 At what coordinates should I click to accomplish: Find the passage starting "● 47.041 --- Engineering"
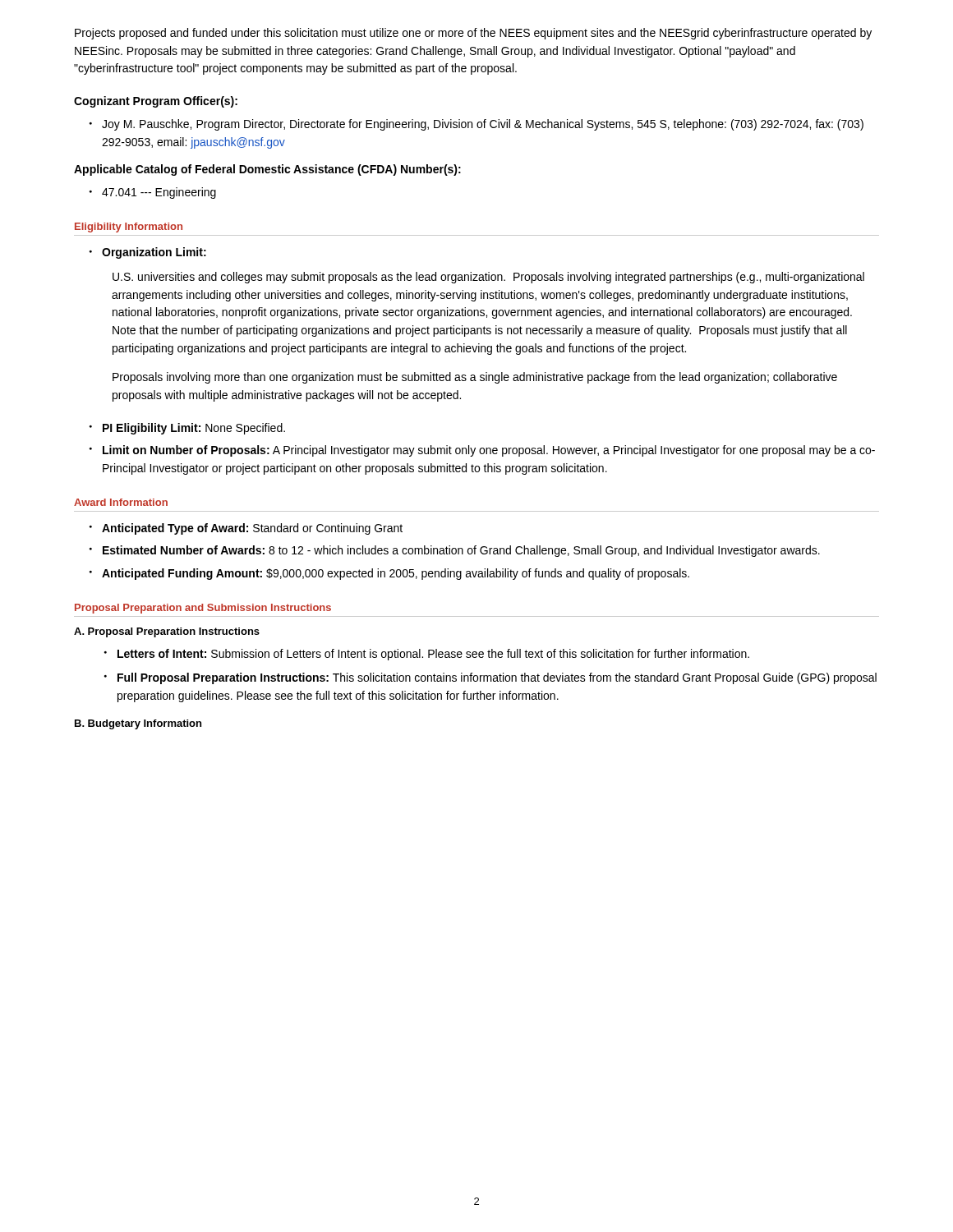click(153, 193)
